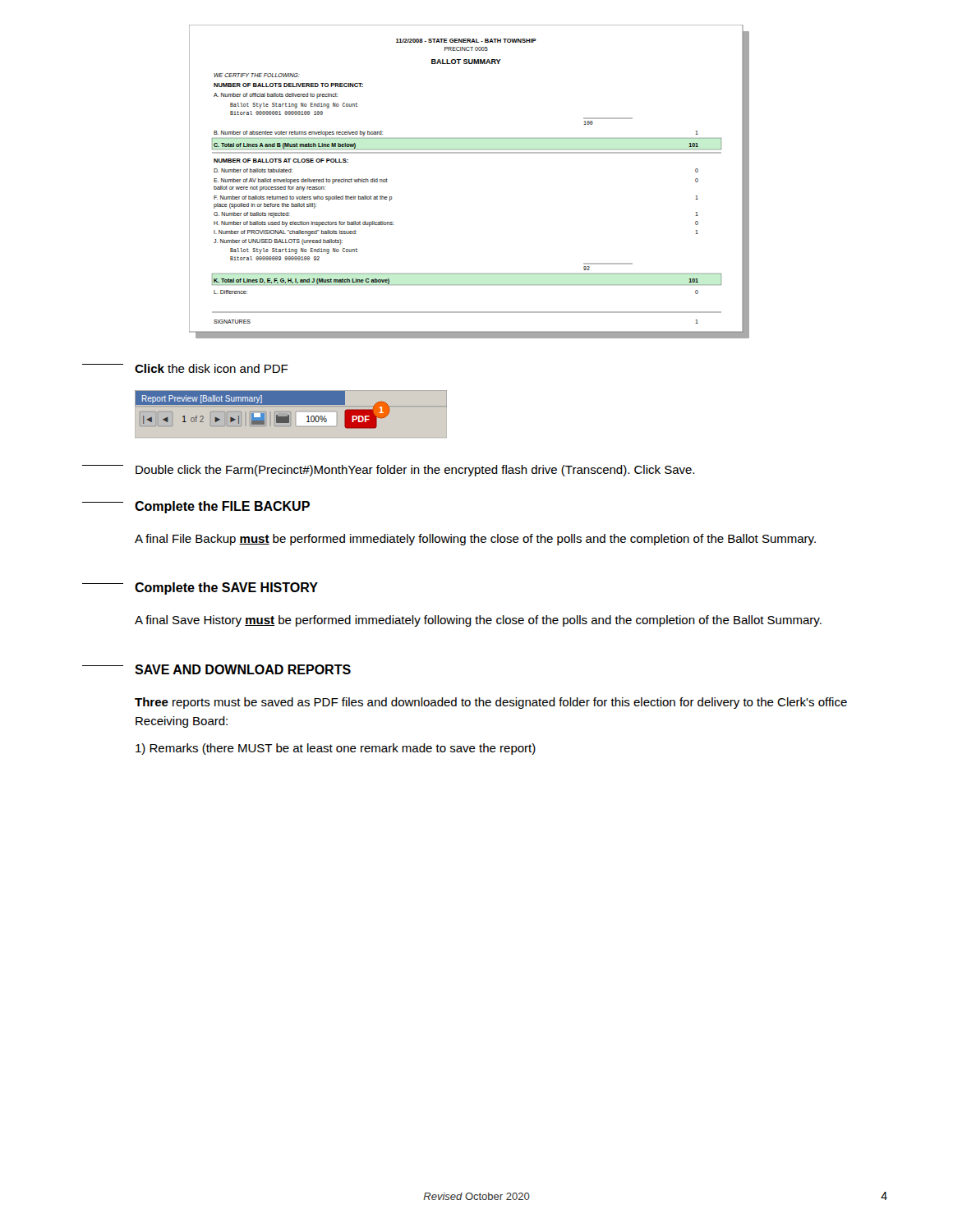Point to the block beginning "Double click the Farm(Precinct#)MonthYear folder"
The image size is (953, 1232).
pyautogui.click(x=415, y=469)
